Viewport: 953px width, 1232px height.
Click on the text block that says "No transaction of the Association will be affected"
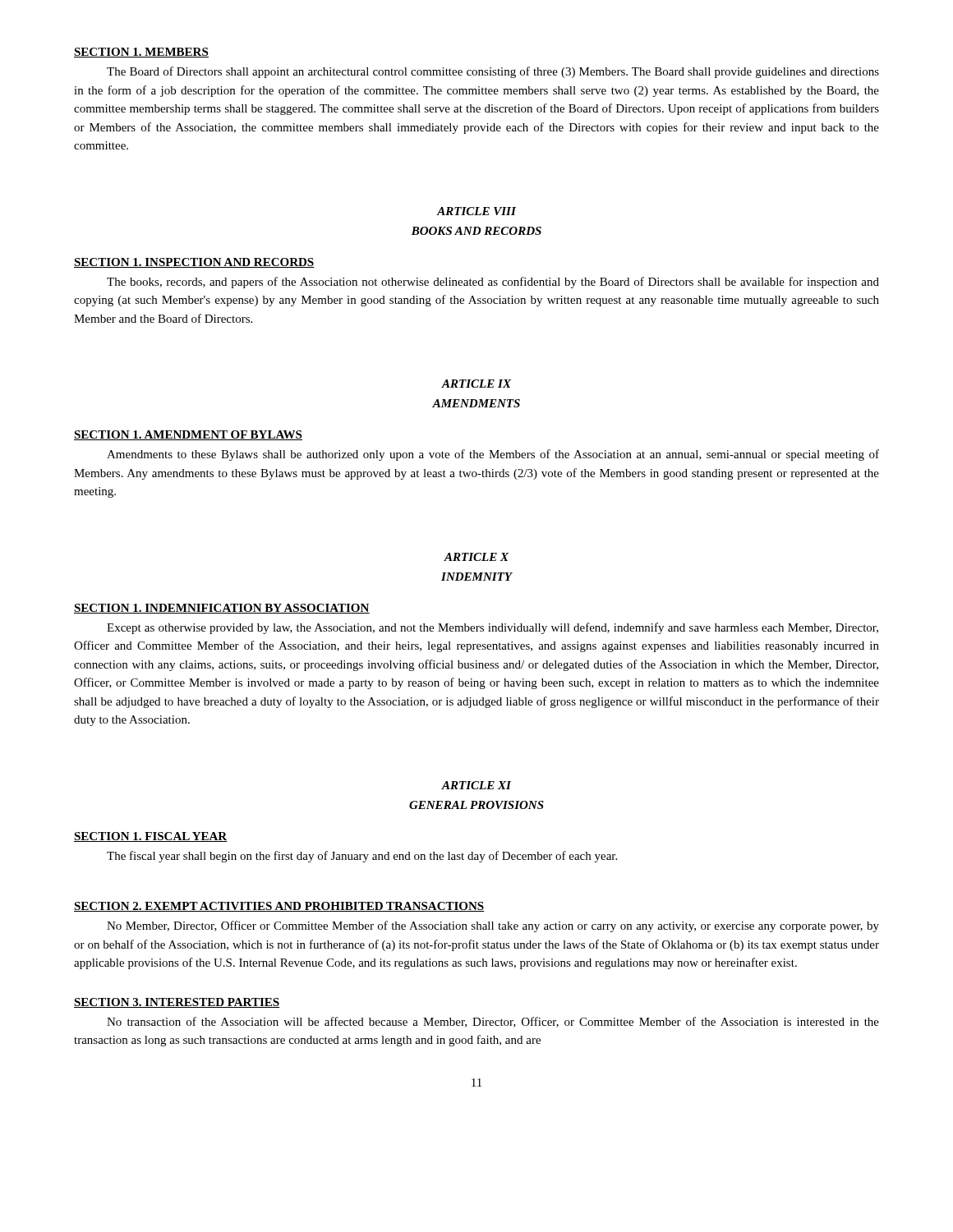[x=476, y=1031]
